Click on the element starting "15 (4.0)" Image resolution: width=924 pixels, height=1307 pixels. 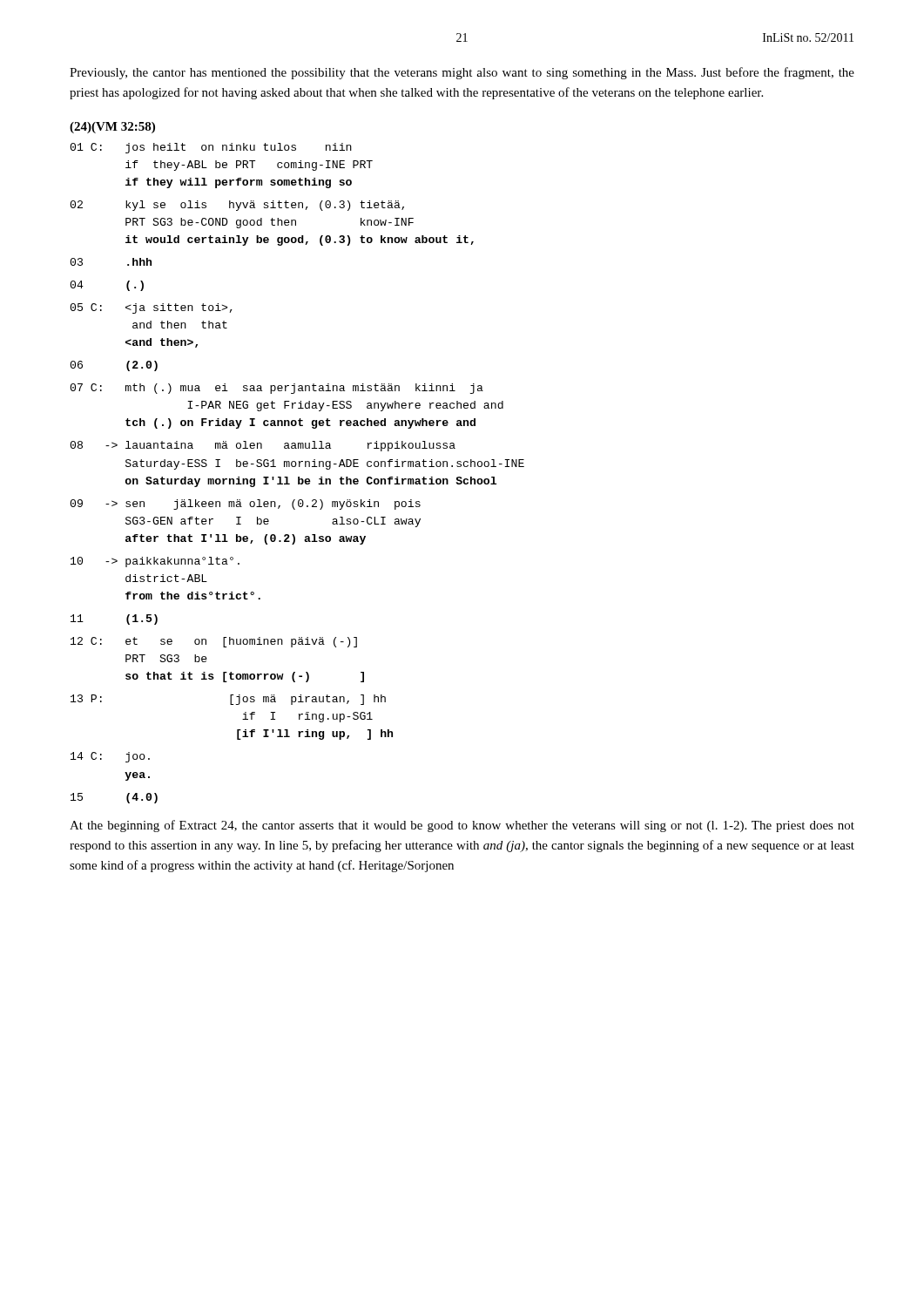74,798
